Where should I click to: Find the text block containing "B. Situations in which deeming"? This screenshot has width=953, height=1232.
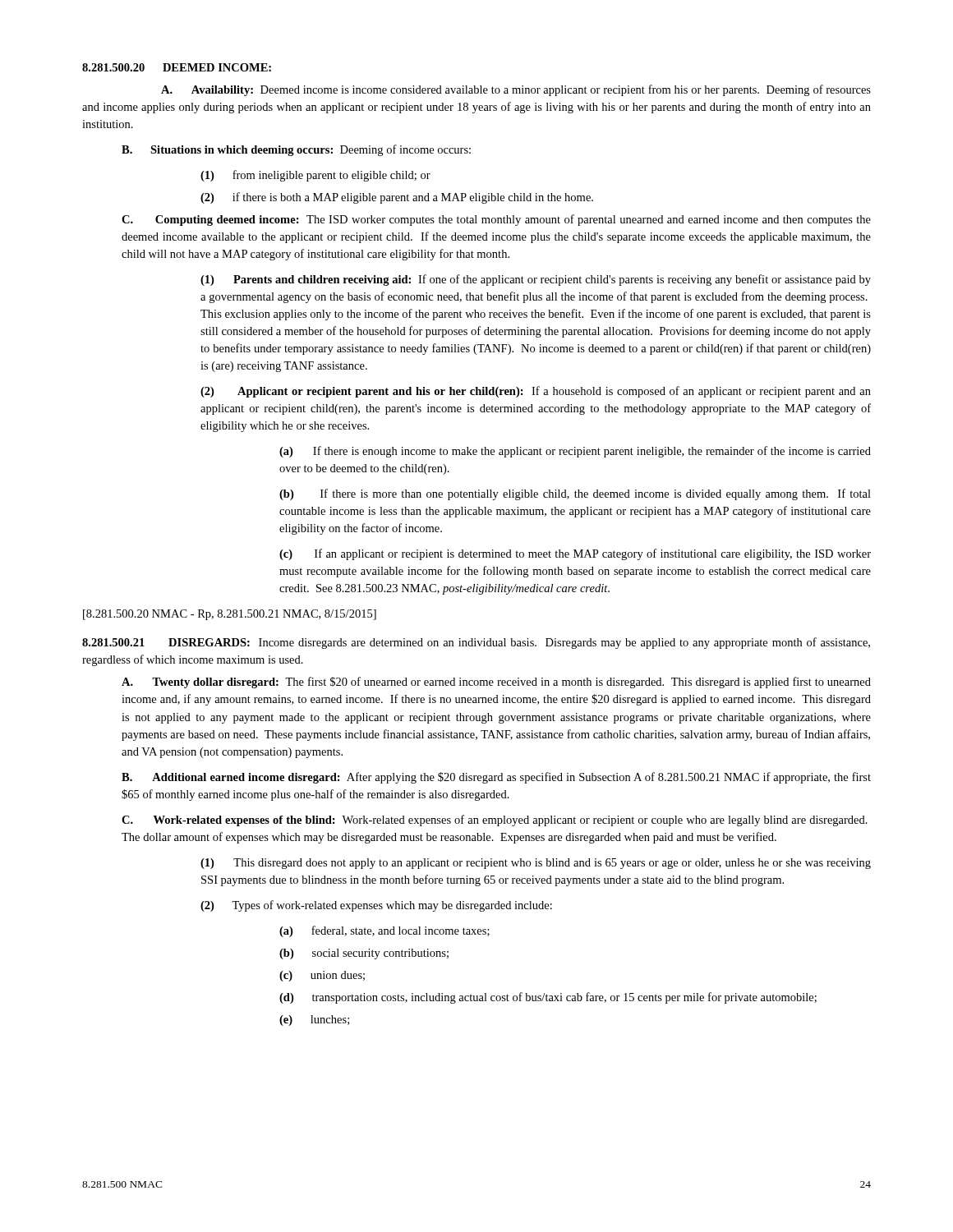pyautogui.click(x=296, y=150)
